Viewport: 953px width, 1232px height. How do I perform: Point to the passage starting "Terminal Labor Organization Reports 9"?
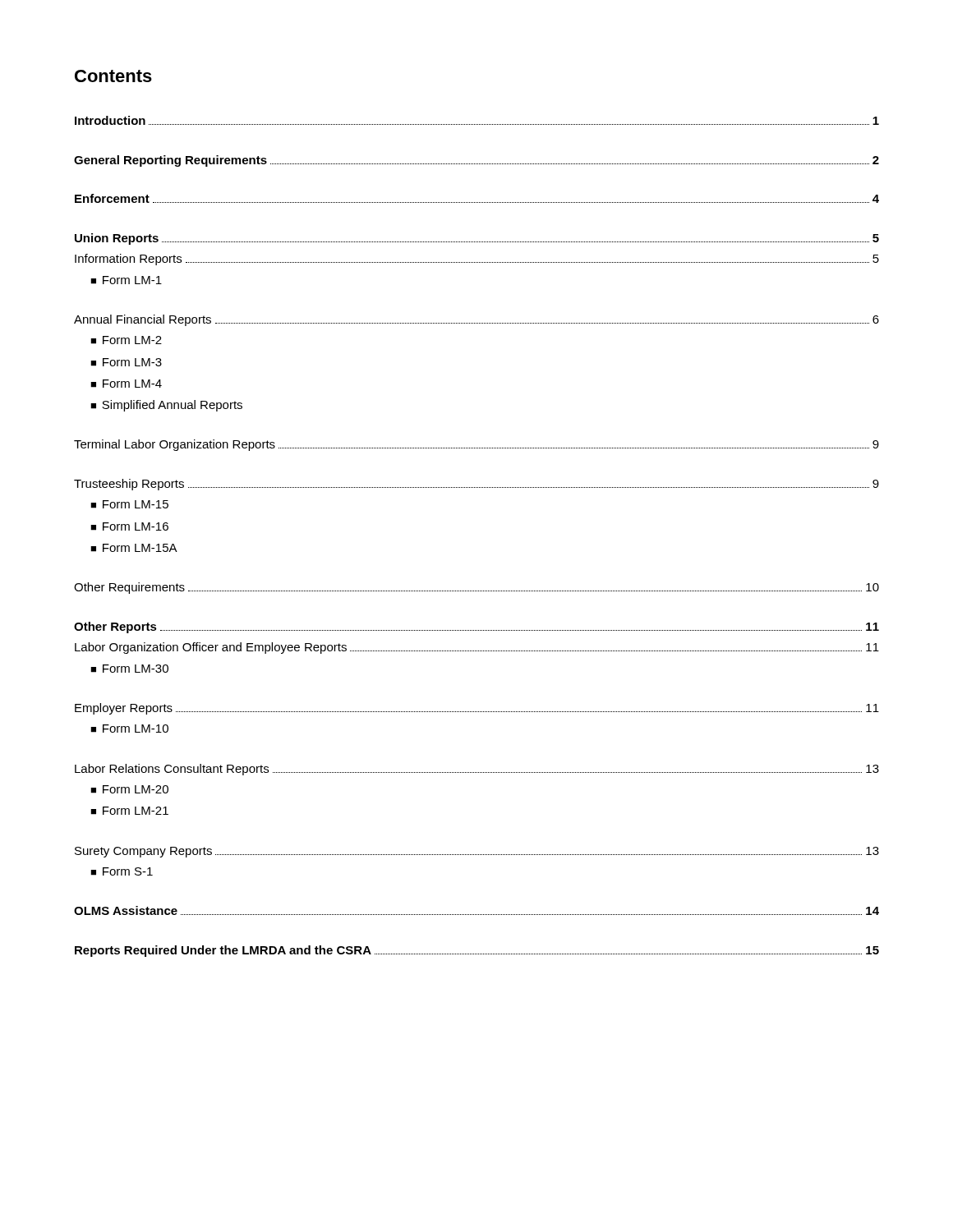pyautogui.click(x=476, y=444)
